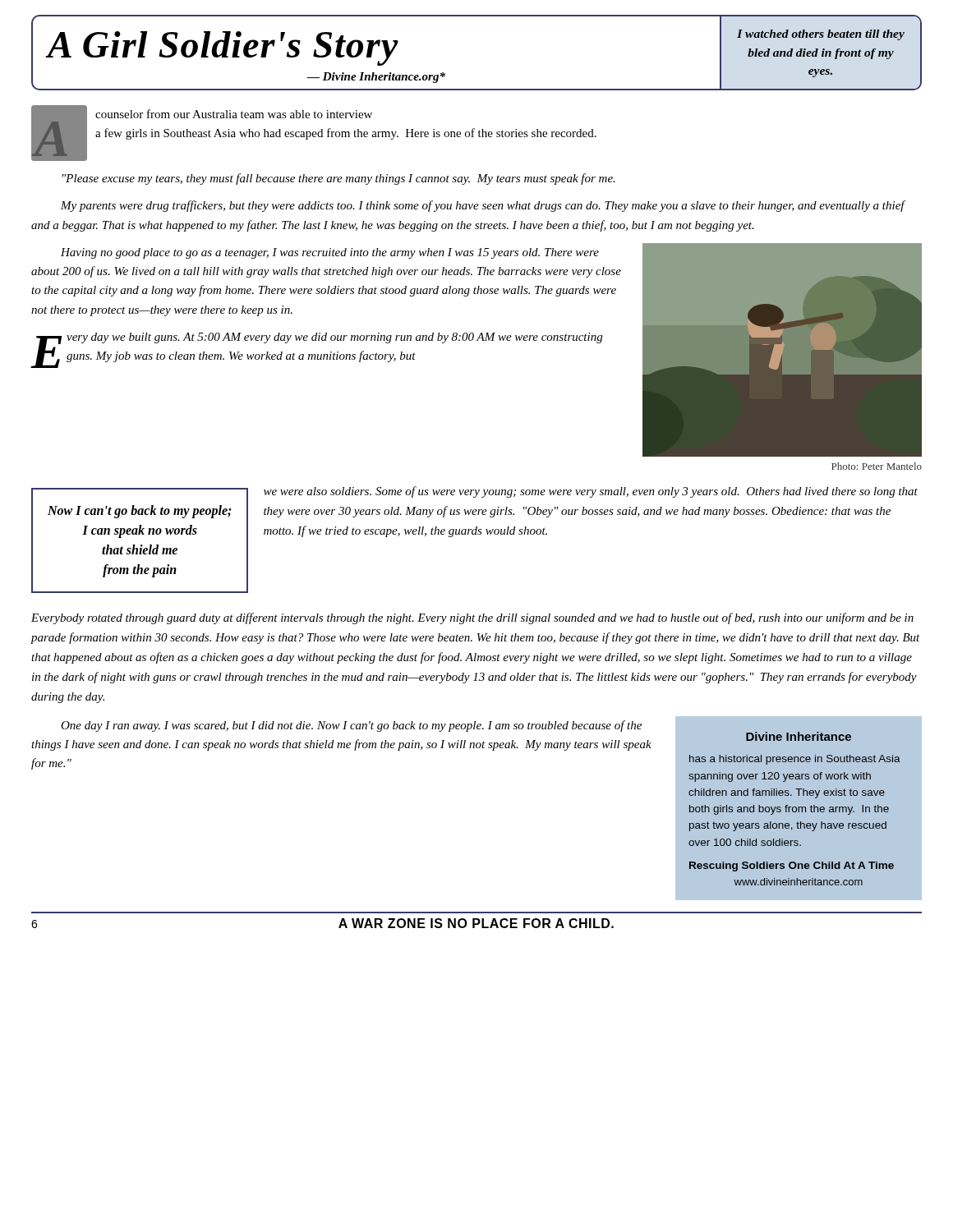Select the text block starting "My parents were drug traffickers, but they"
This screenshot has width=953, height=1232.
pyautogui.click(x=468, y=215)
